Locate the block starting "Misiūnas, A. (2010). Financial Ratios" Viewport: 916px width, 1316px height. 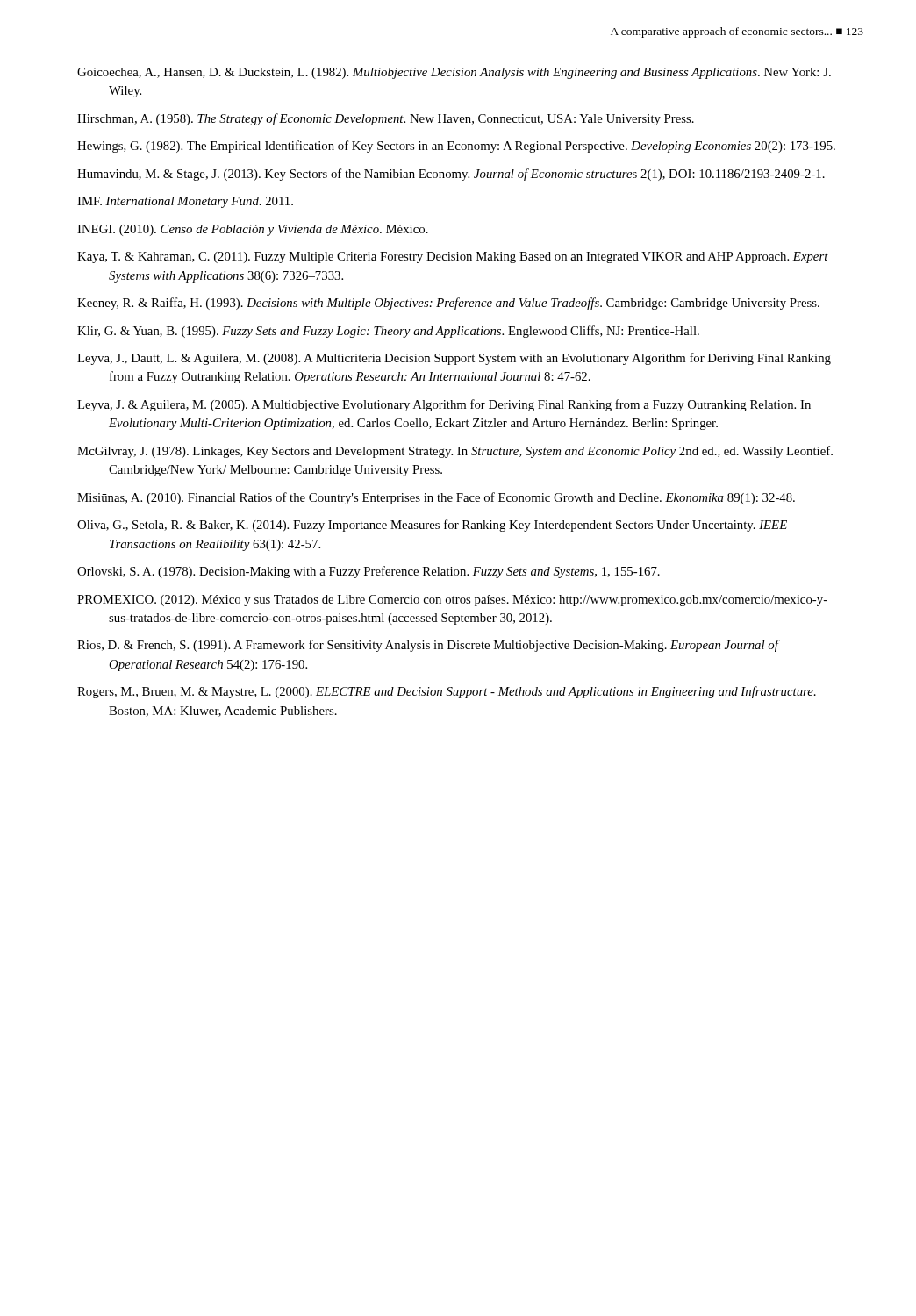(436, 497)
